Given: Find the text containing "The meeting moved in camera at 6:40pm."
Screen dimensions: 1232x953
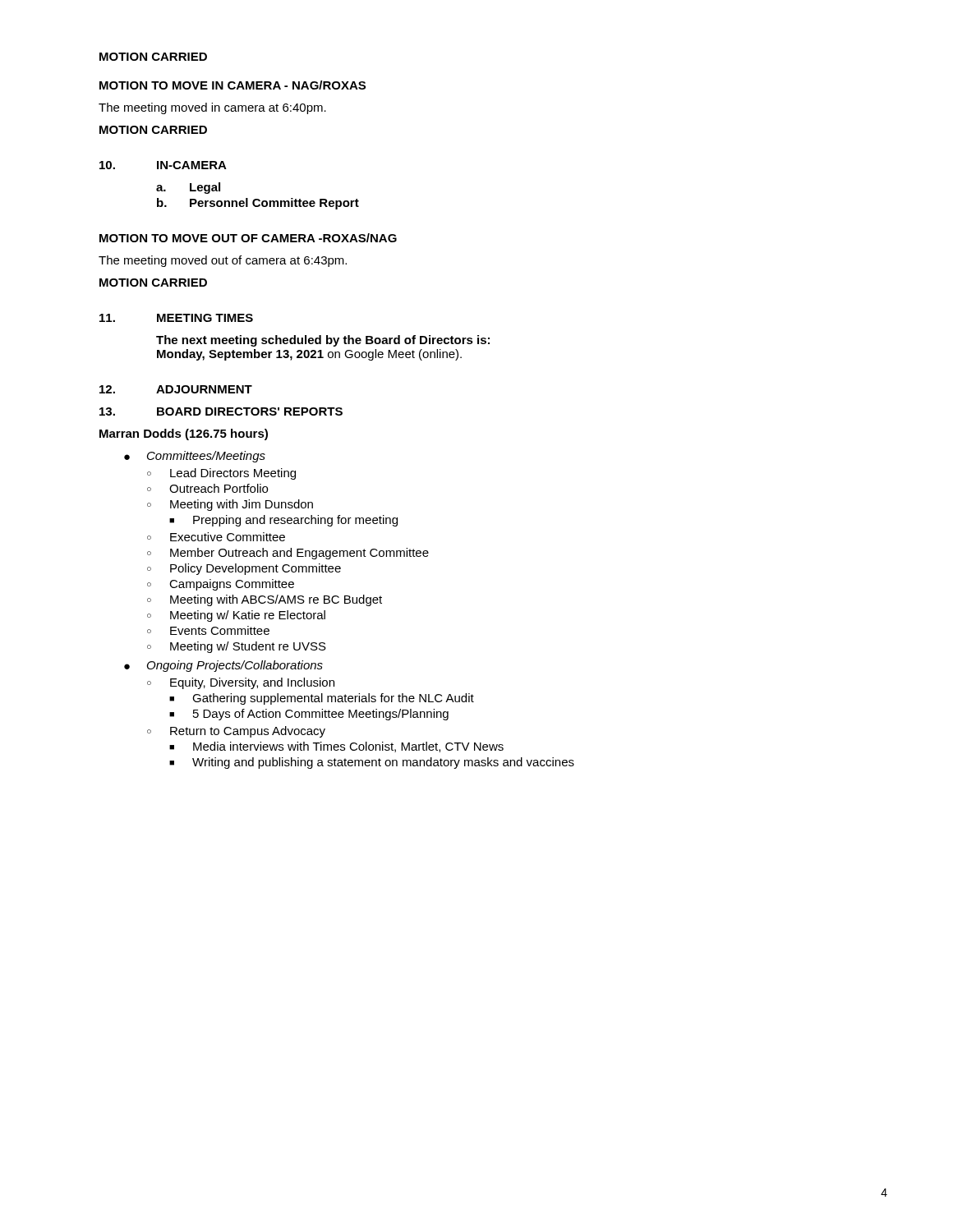Looking at the screenshot, I should pos(213,107).
